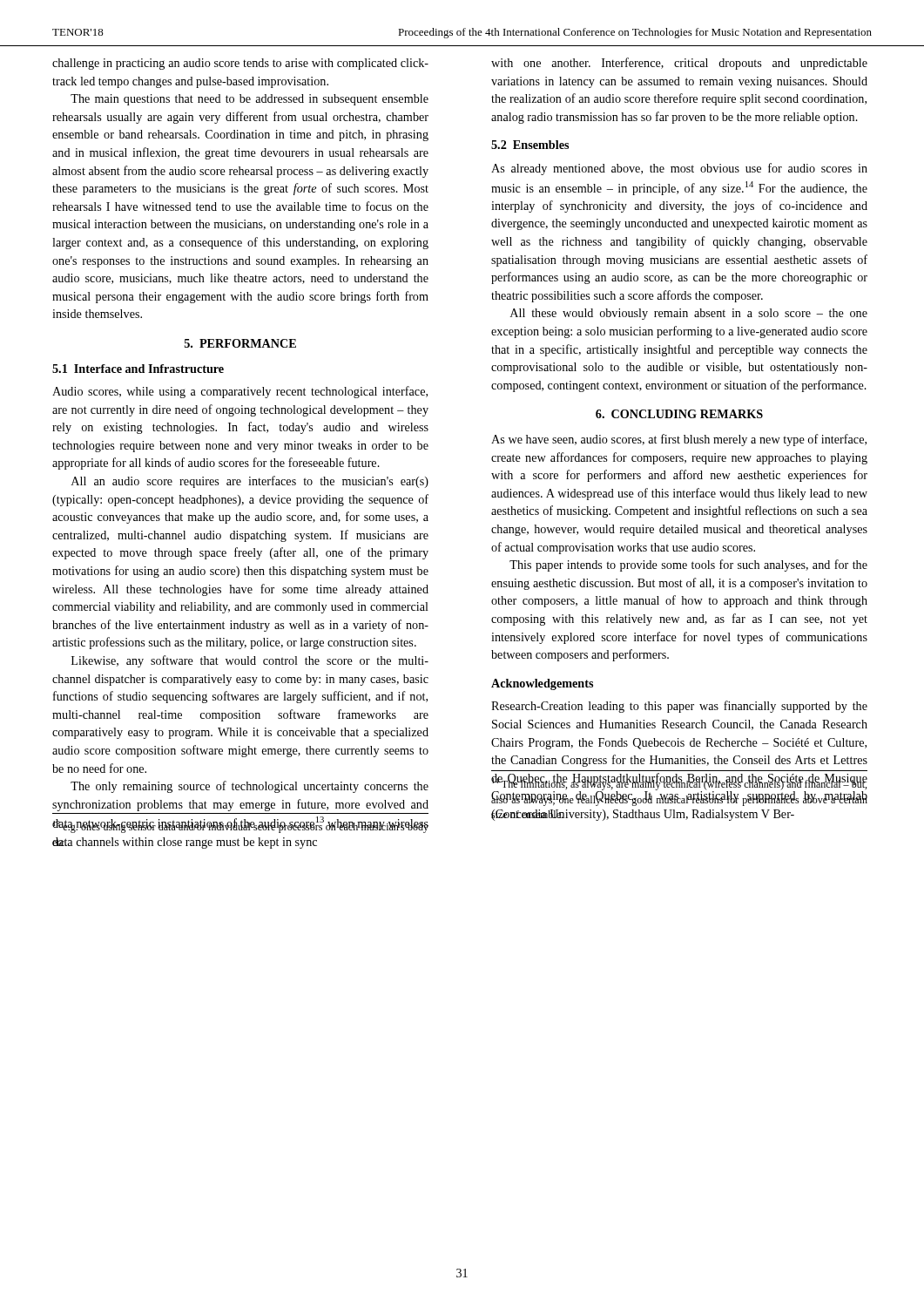
Task: Find "5. PERFORMANCE" on this page
Action: 240,343
